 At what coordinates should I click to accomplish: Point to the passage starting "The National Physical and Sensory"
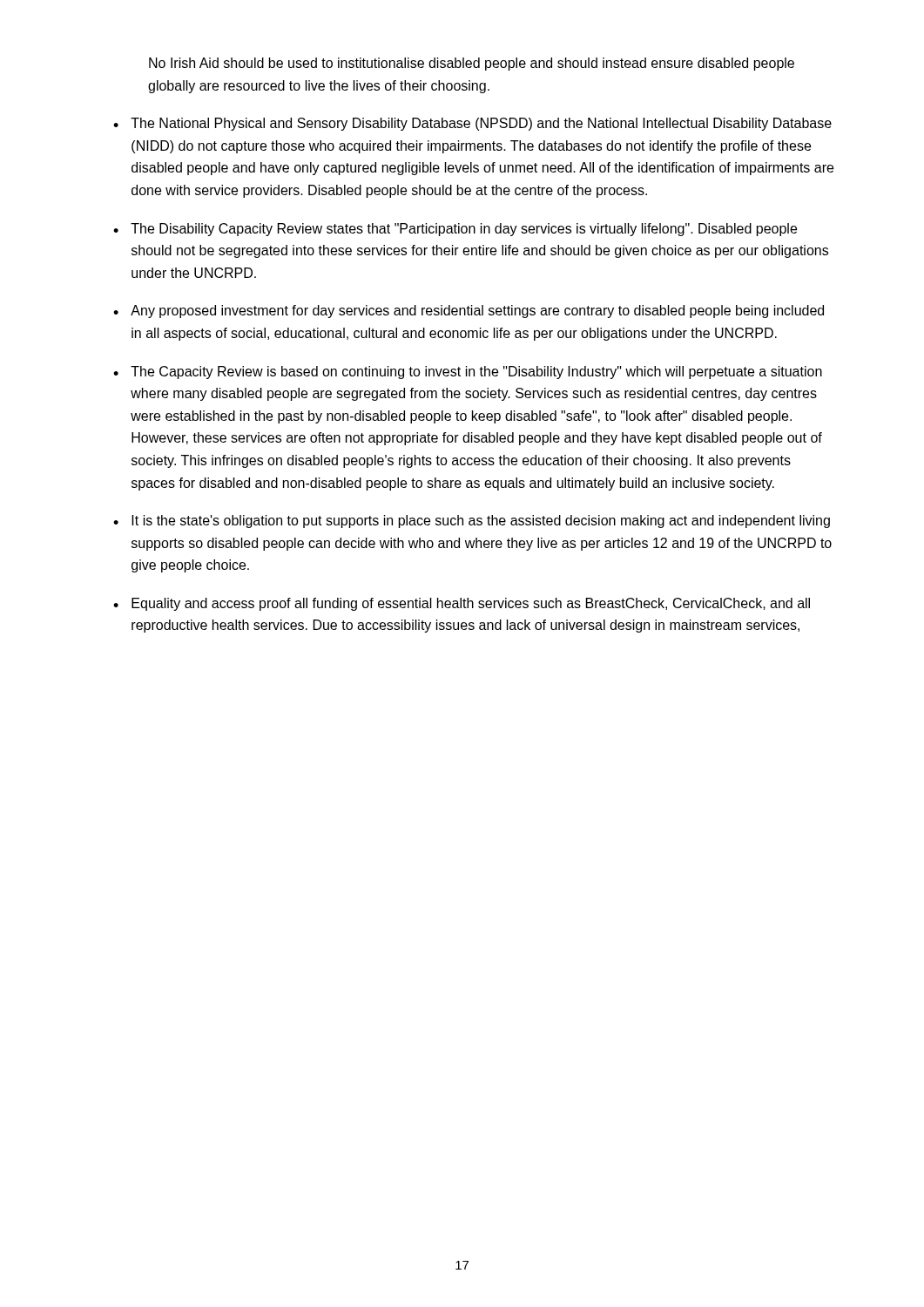coord(484,157)
